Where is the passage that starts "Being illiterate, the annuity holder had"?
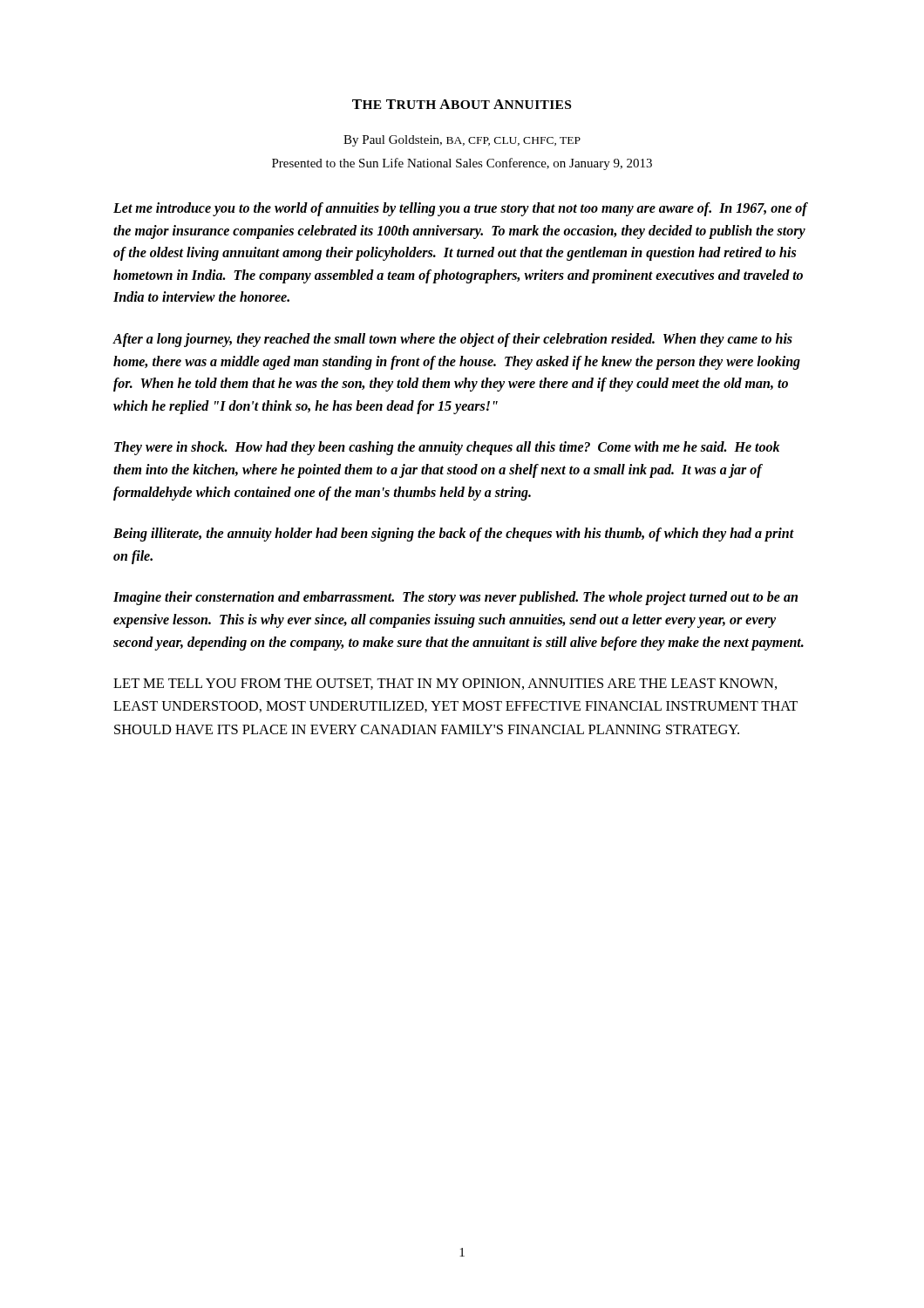This screenshot has width=924, height=1308. (x=453, y=545)
